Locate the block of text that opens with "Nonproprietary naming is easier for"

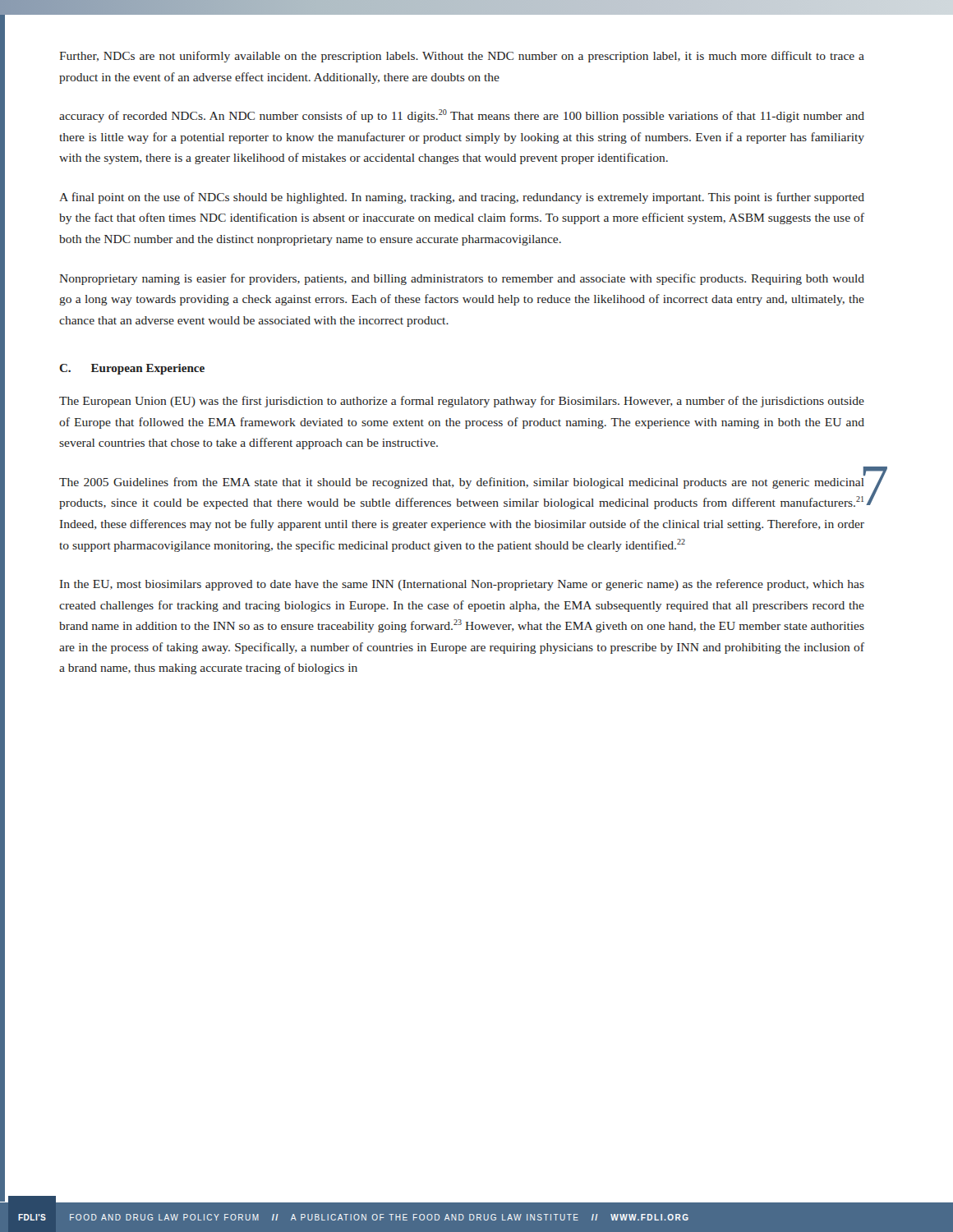click(462, 299)
